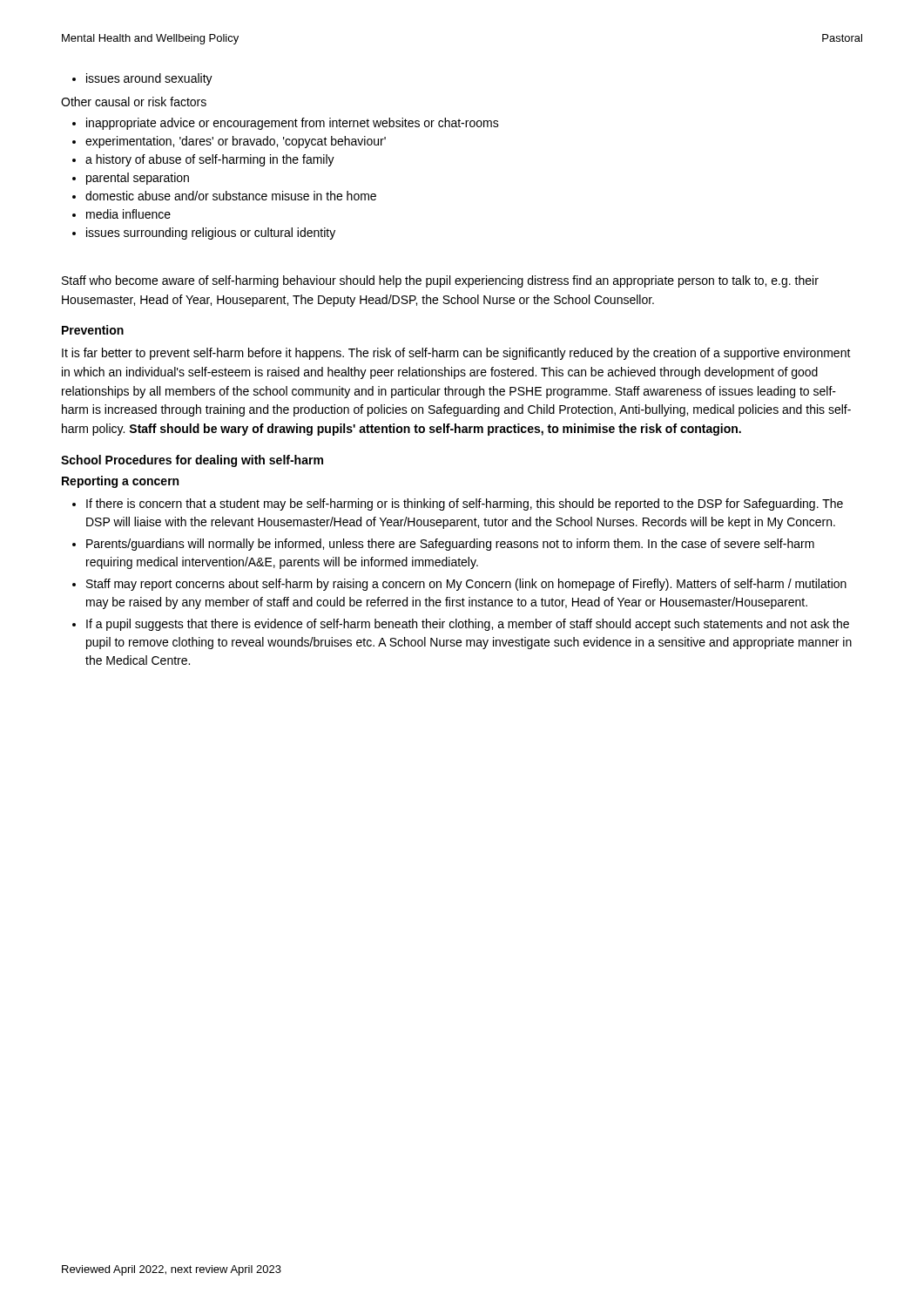Find the list item with the text "experimentation, 'dares' or bravado, 'copycat"
The width and height of the screenshot is (924, 1307).
229,142
